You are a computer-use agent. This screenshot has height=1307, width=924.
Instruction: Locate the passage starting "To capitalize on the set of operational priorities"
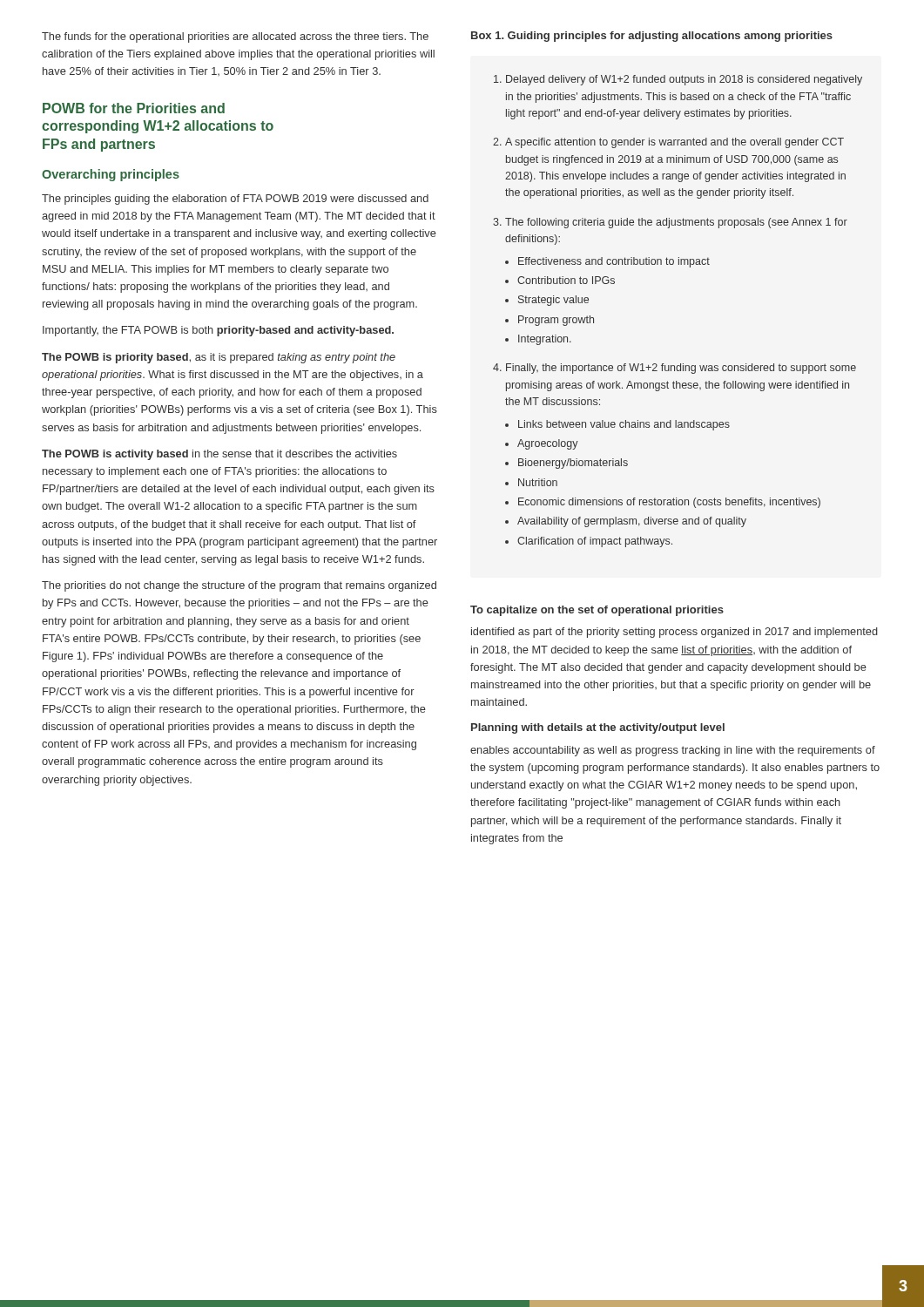point(676,657)
